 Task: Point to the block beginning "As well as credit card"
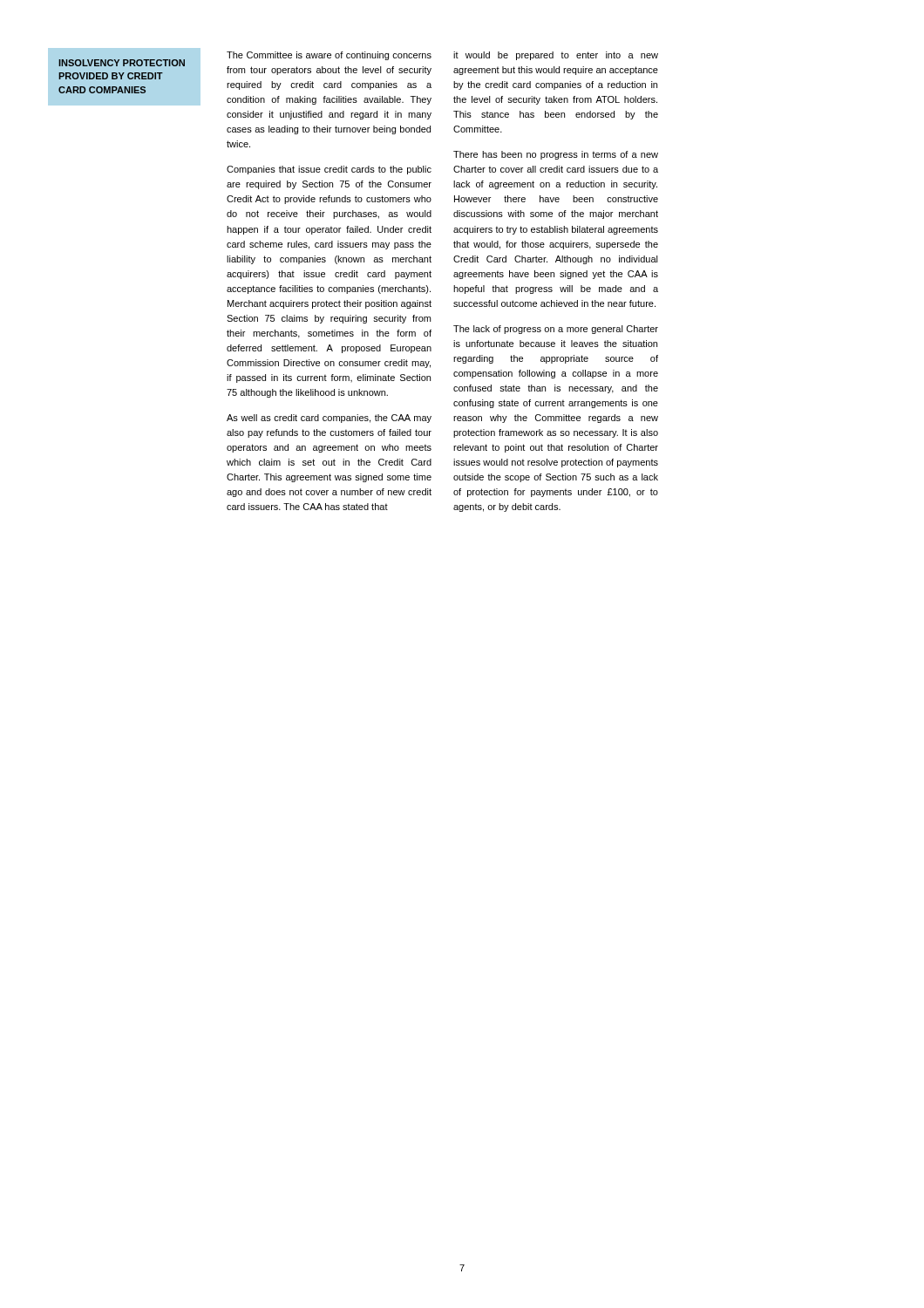click(x=329, y=462)
